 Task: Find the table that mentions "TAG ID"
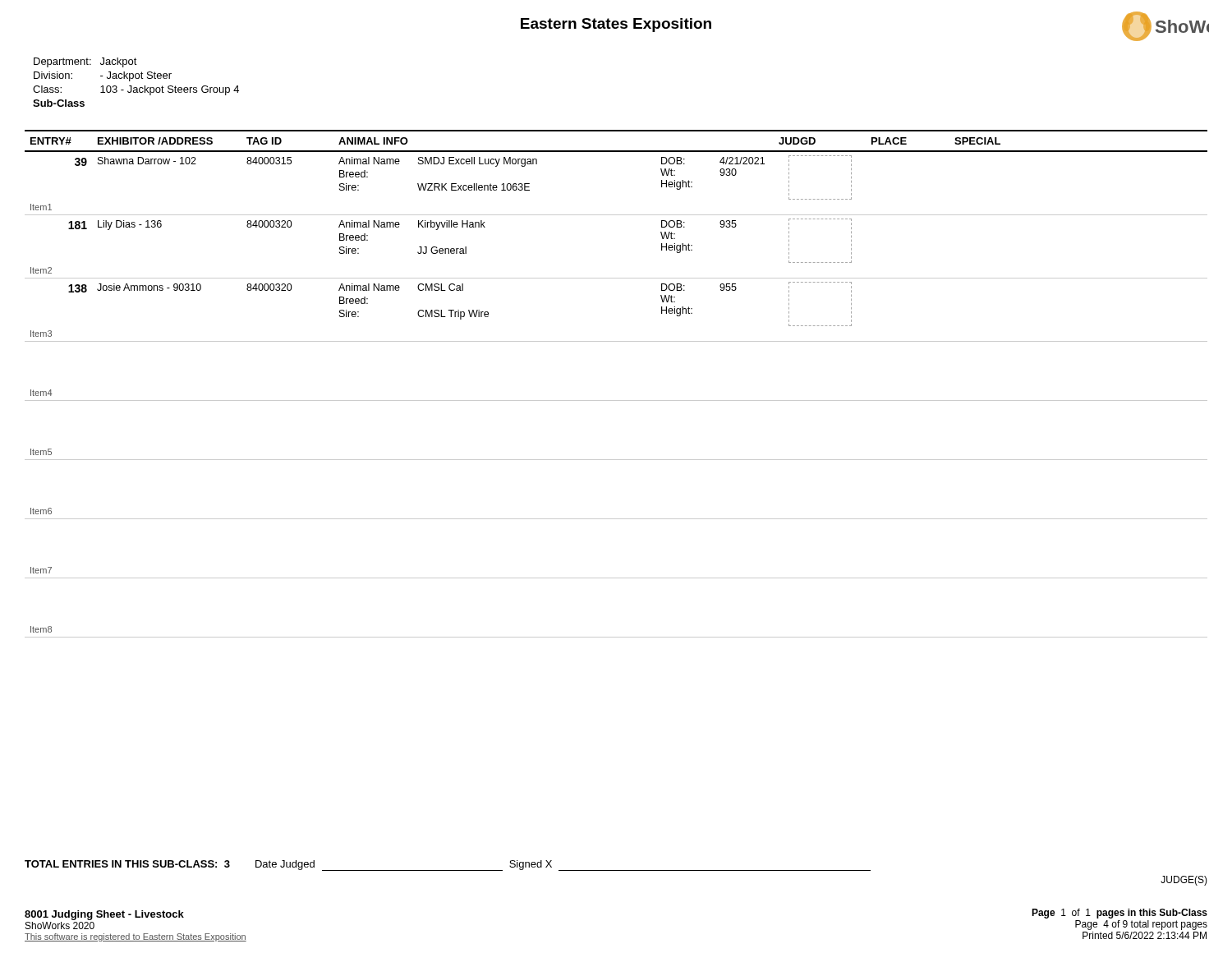616,384
